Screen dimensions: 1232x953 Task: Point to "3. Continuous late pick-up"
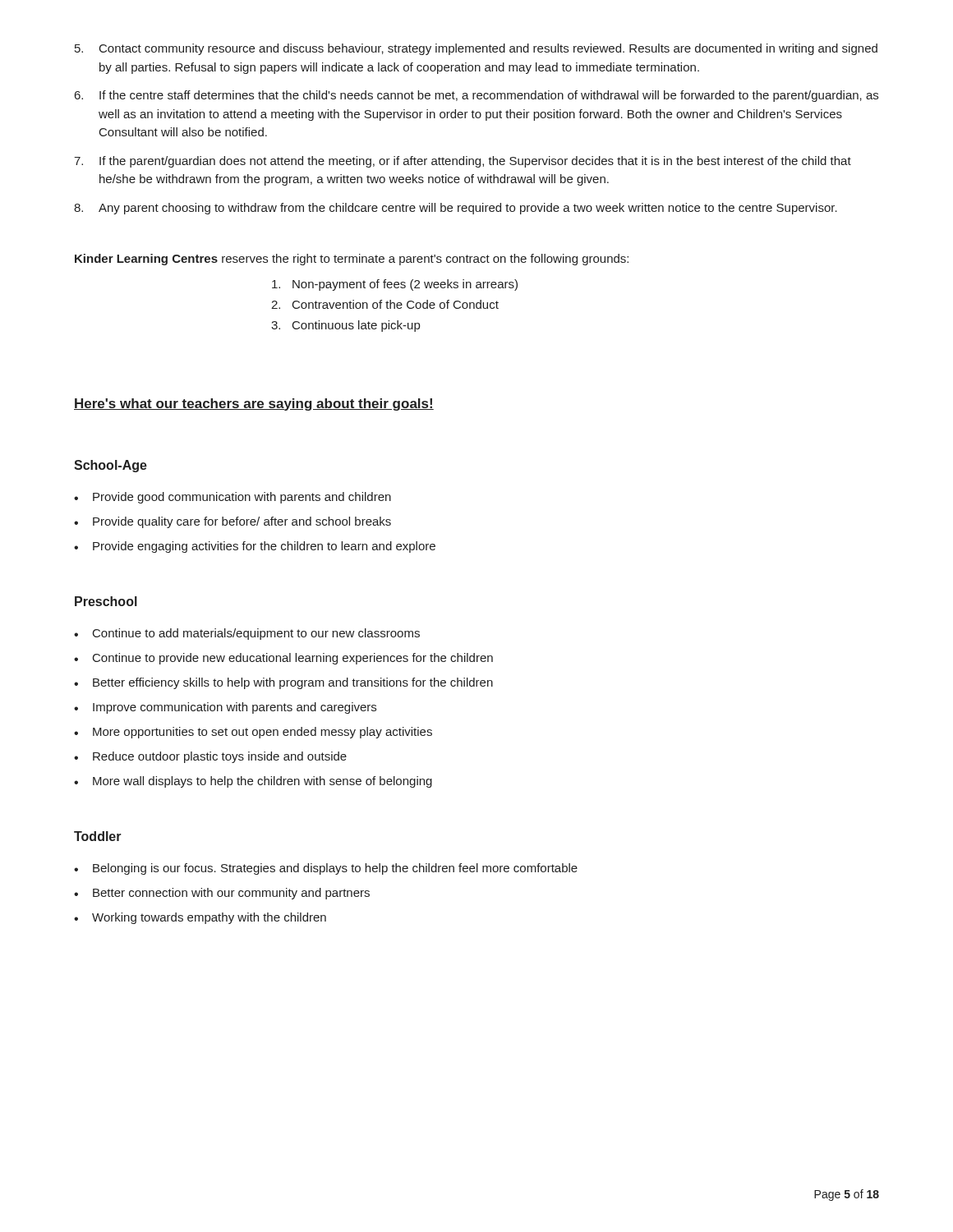click(x=346, y=324)
